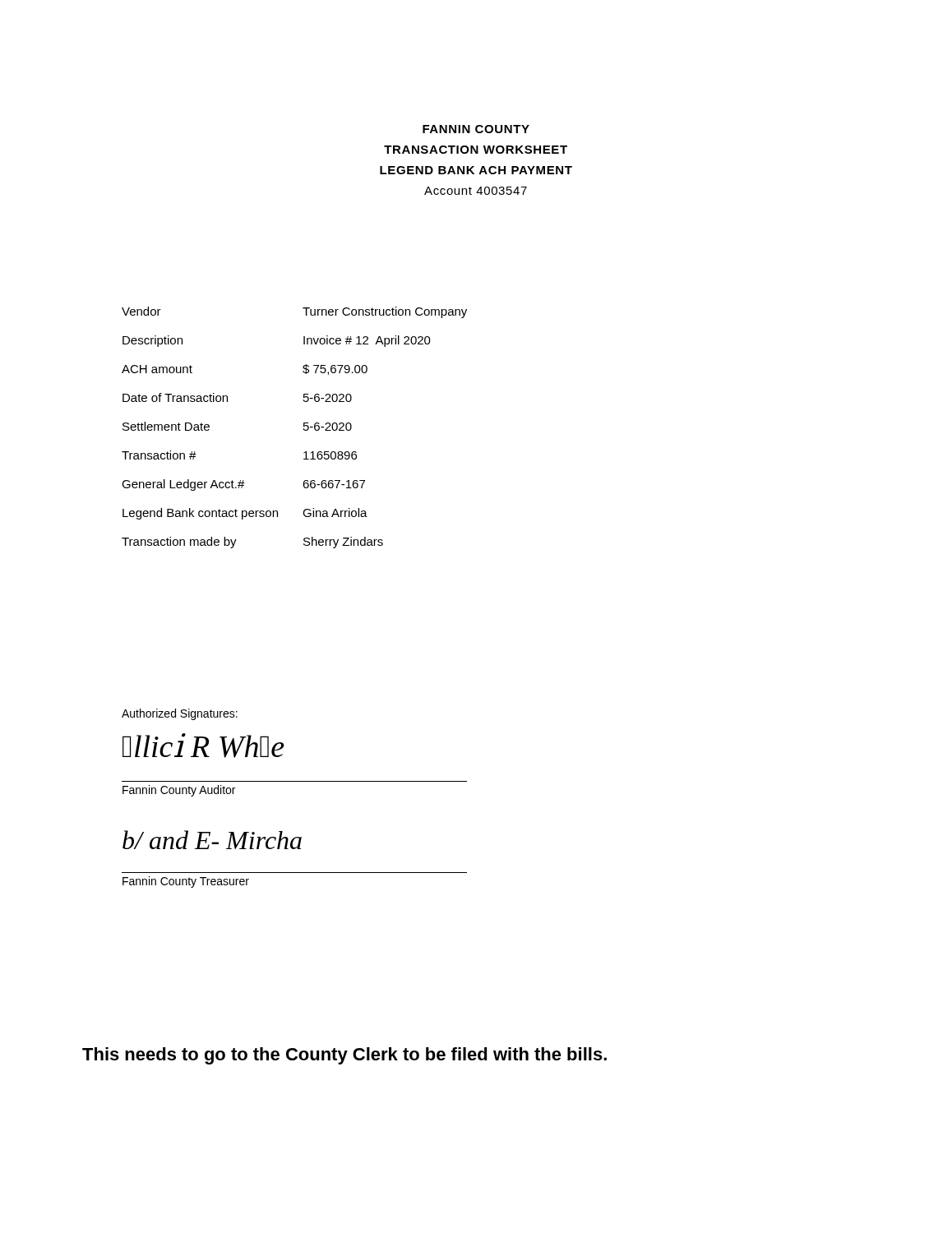Navigate to the block starting "TRANSACTION WORKSHEET"
This screenshot has width=952, height=1233.
pos(476,149)
